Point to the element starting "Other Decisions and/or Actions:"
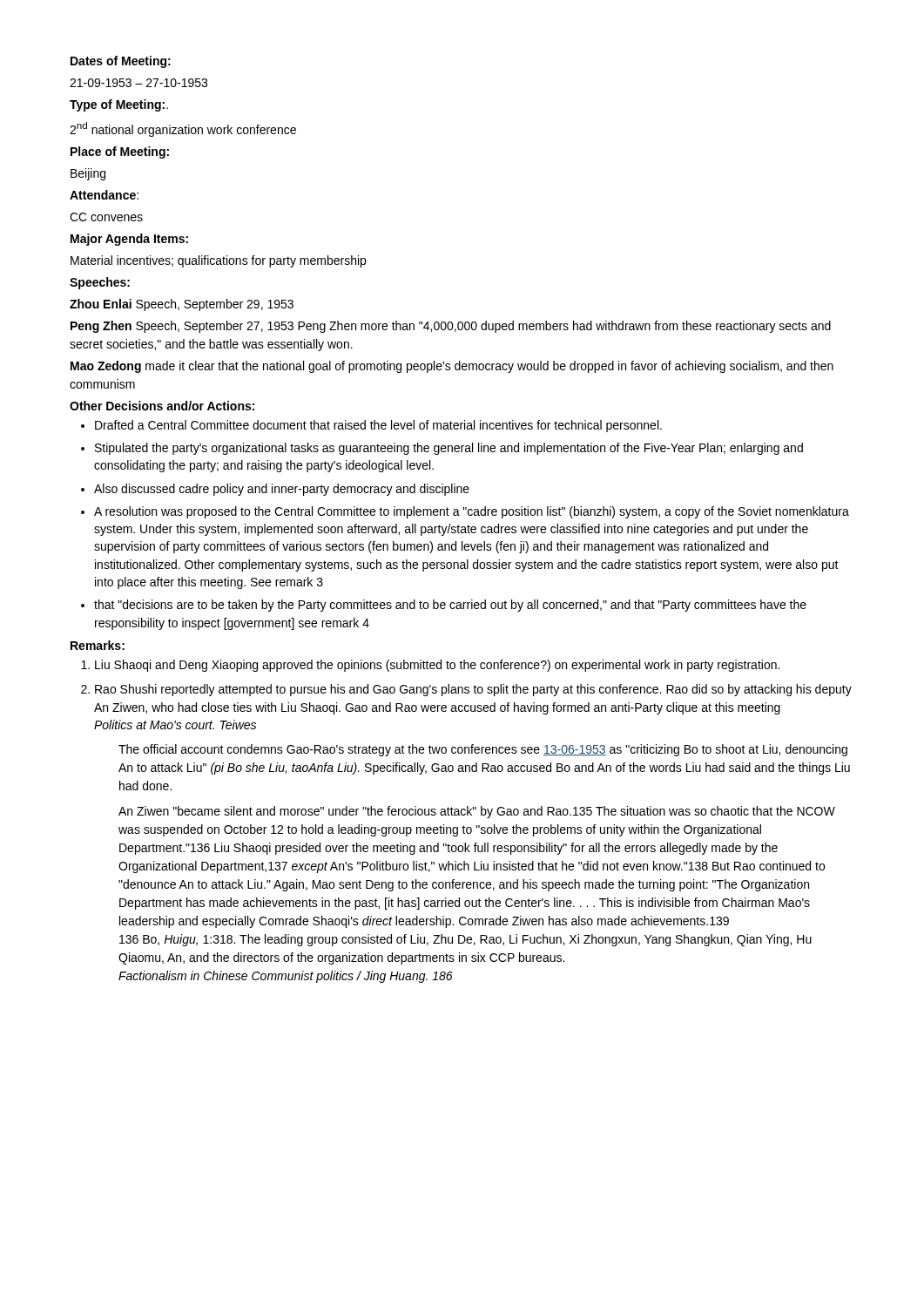The height and width of the screenshot is (1307, 924). (163, 406)
